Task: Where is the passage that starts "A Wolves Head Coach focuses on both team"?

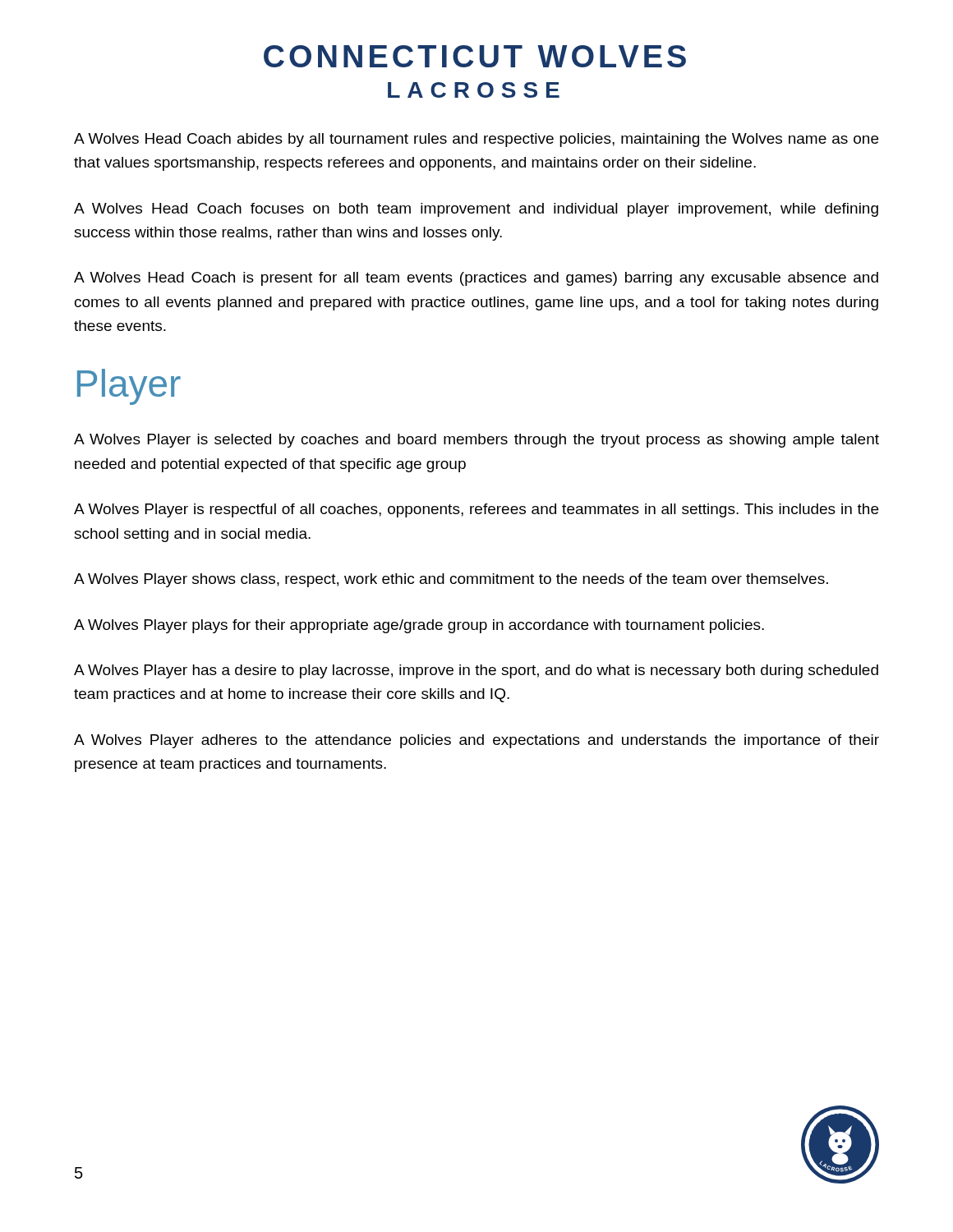Action: [x=476, y=220]
